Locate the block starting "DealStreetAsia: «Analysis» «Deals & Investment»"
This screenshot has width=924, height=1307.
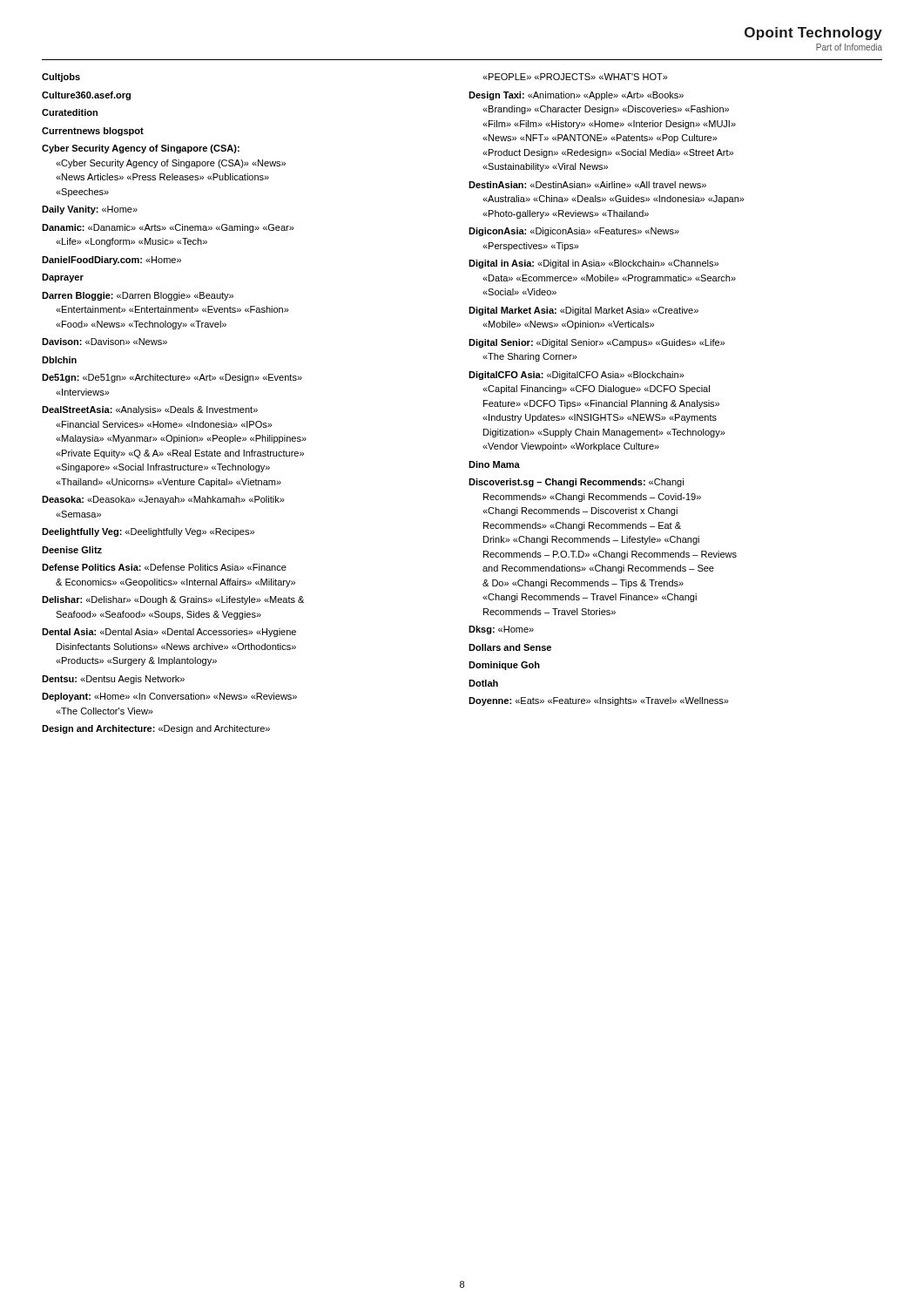click(174, 445)
